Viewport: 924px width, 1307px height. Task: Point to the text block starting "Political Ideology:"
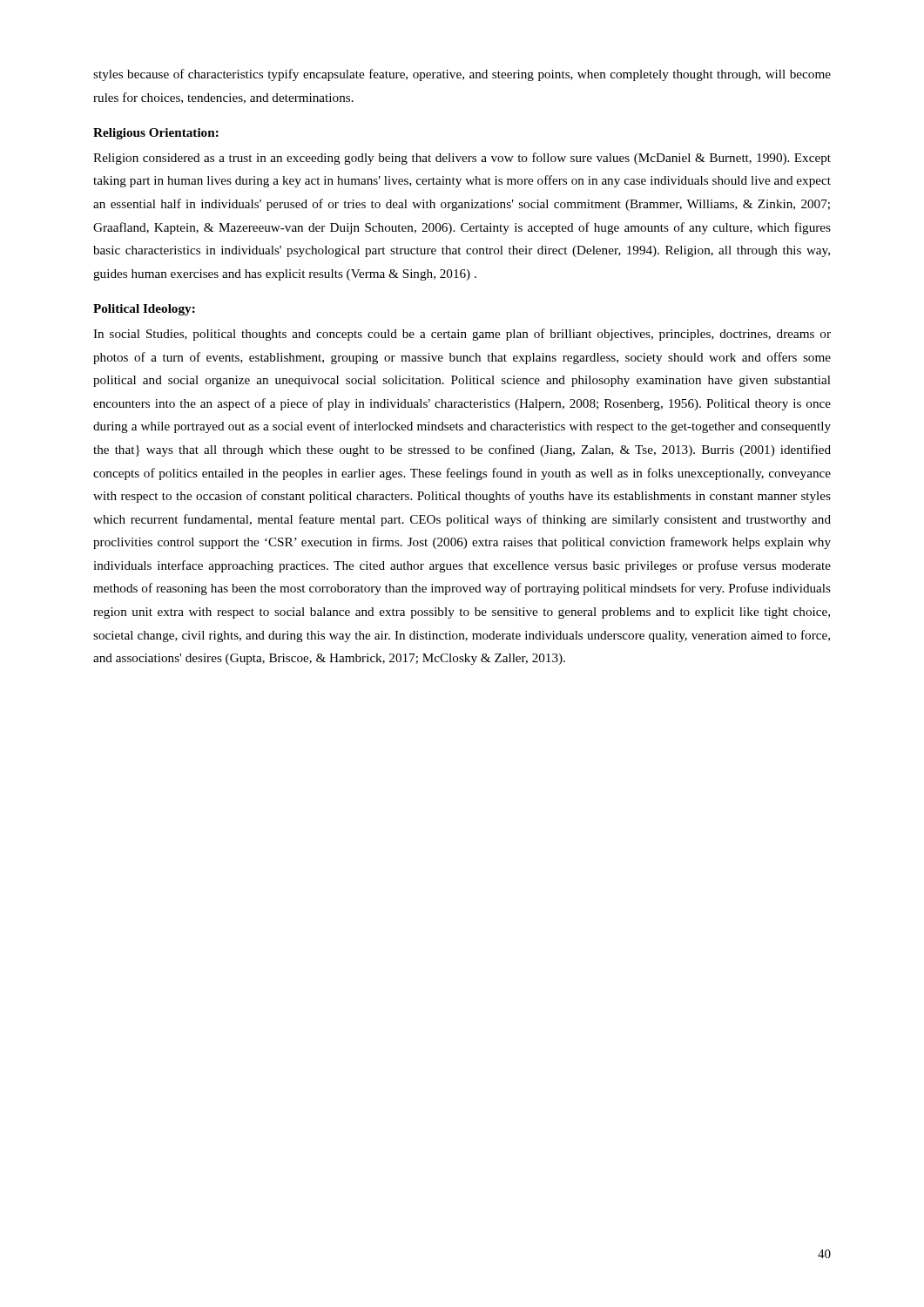(144, 308)
